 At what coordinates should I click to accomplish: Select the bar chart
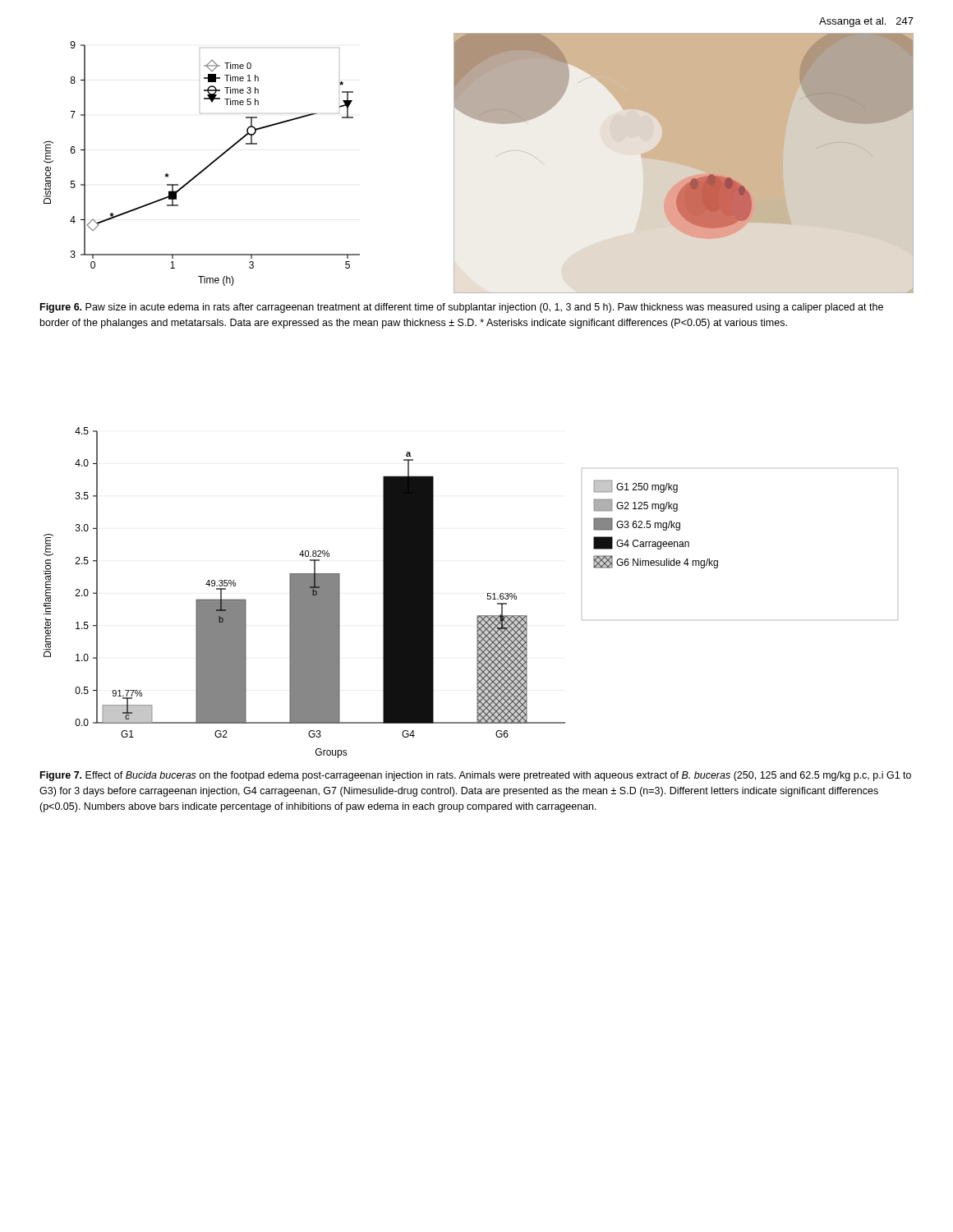coord(476,589)
